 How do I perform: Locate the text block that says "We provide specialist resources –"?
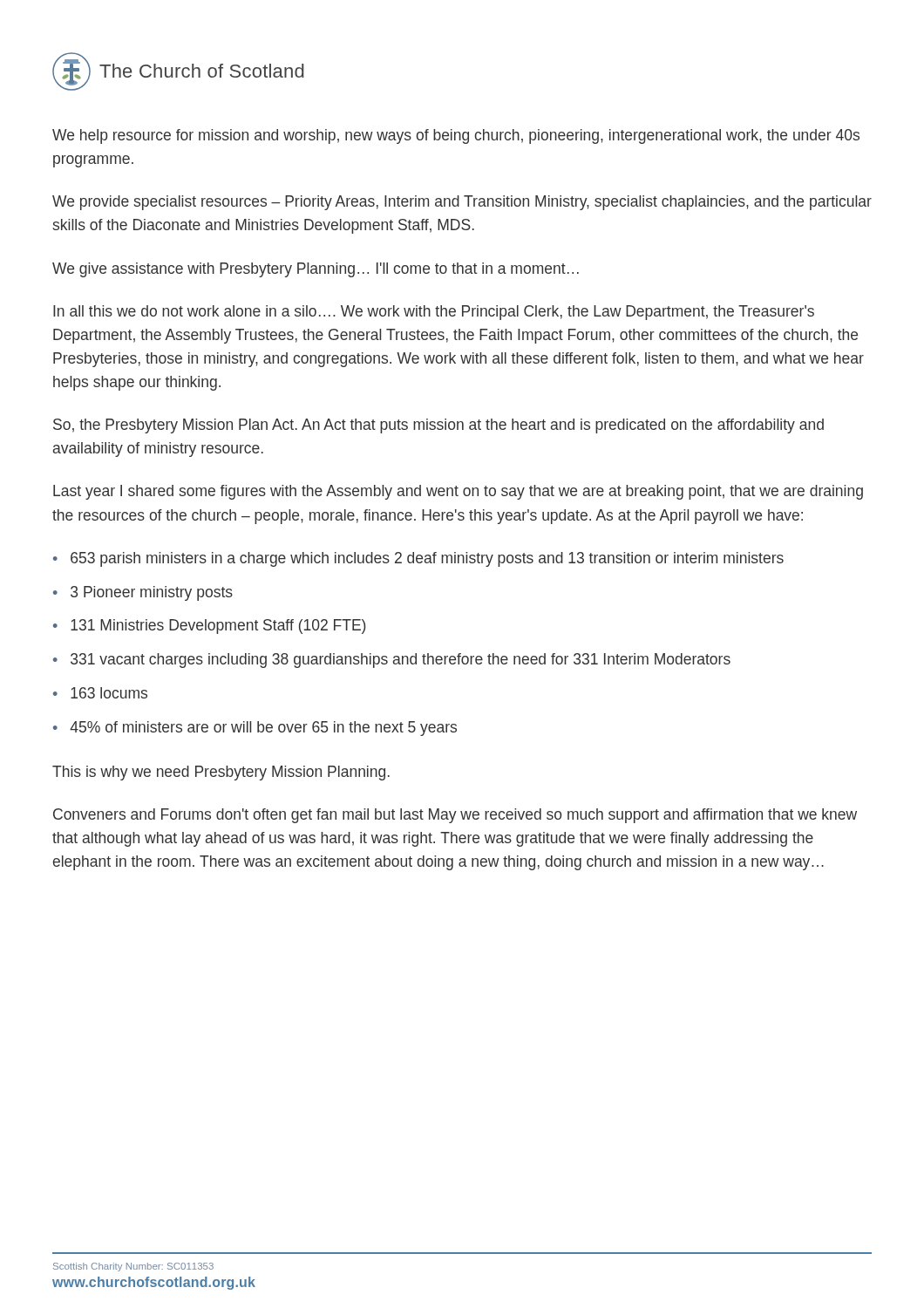tap(462, 213)
